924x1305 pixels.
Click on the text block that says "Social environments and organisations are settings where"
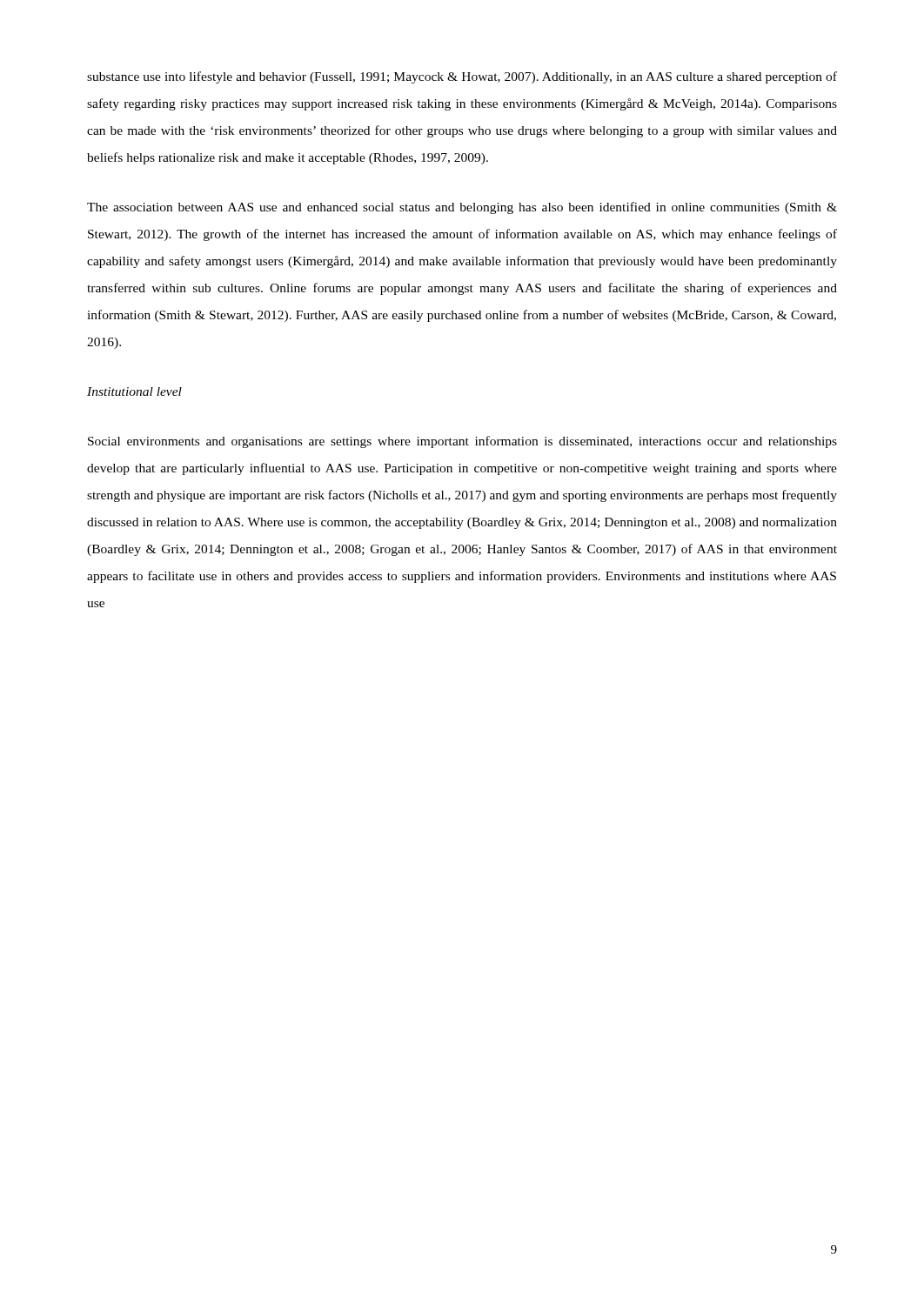[462, 522]
